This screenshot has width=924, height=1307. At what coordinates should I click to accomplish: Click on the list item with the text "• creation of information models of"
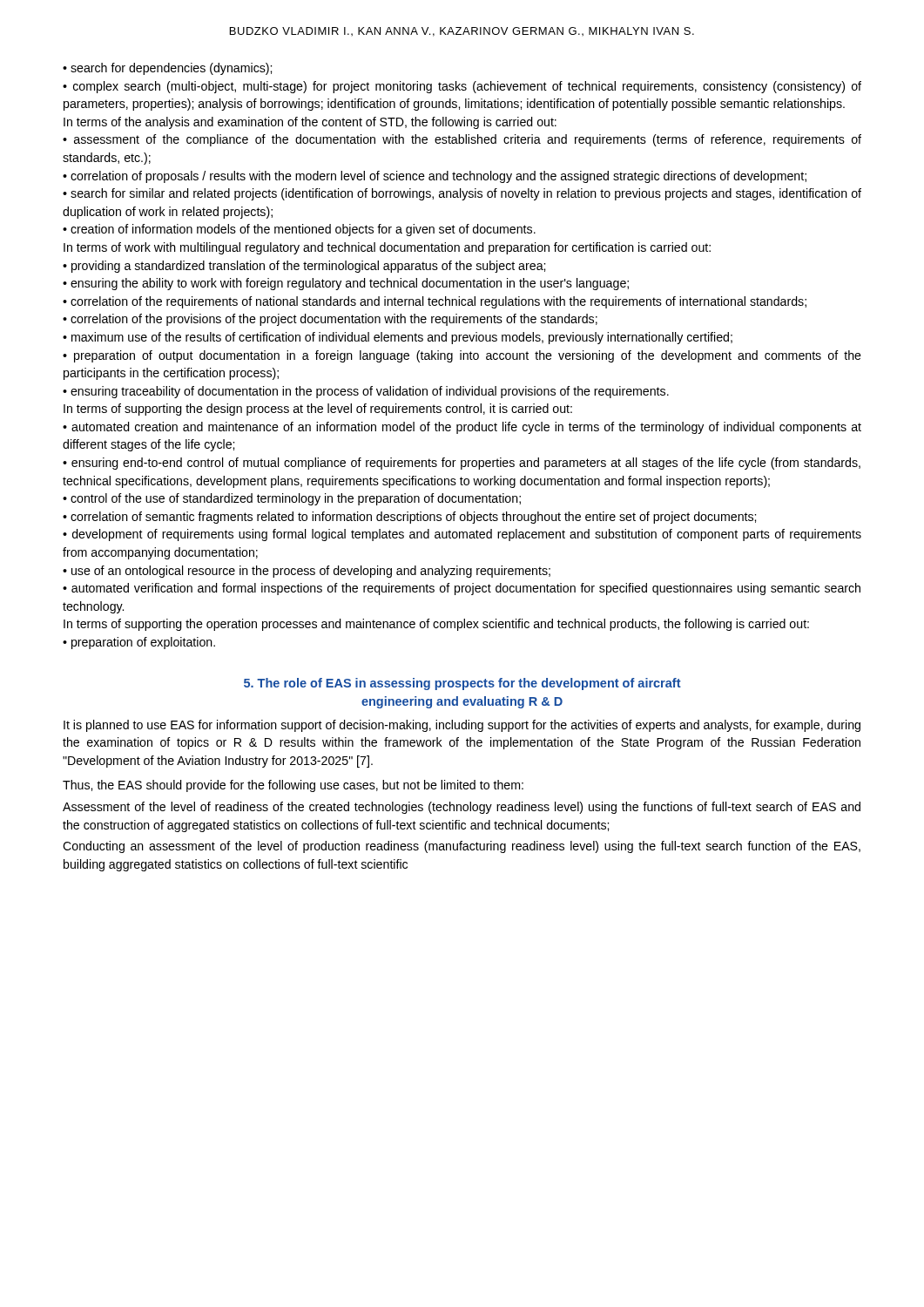pos(299,229)
